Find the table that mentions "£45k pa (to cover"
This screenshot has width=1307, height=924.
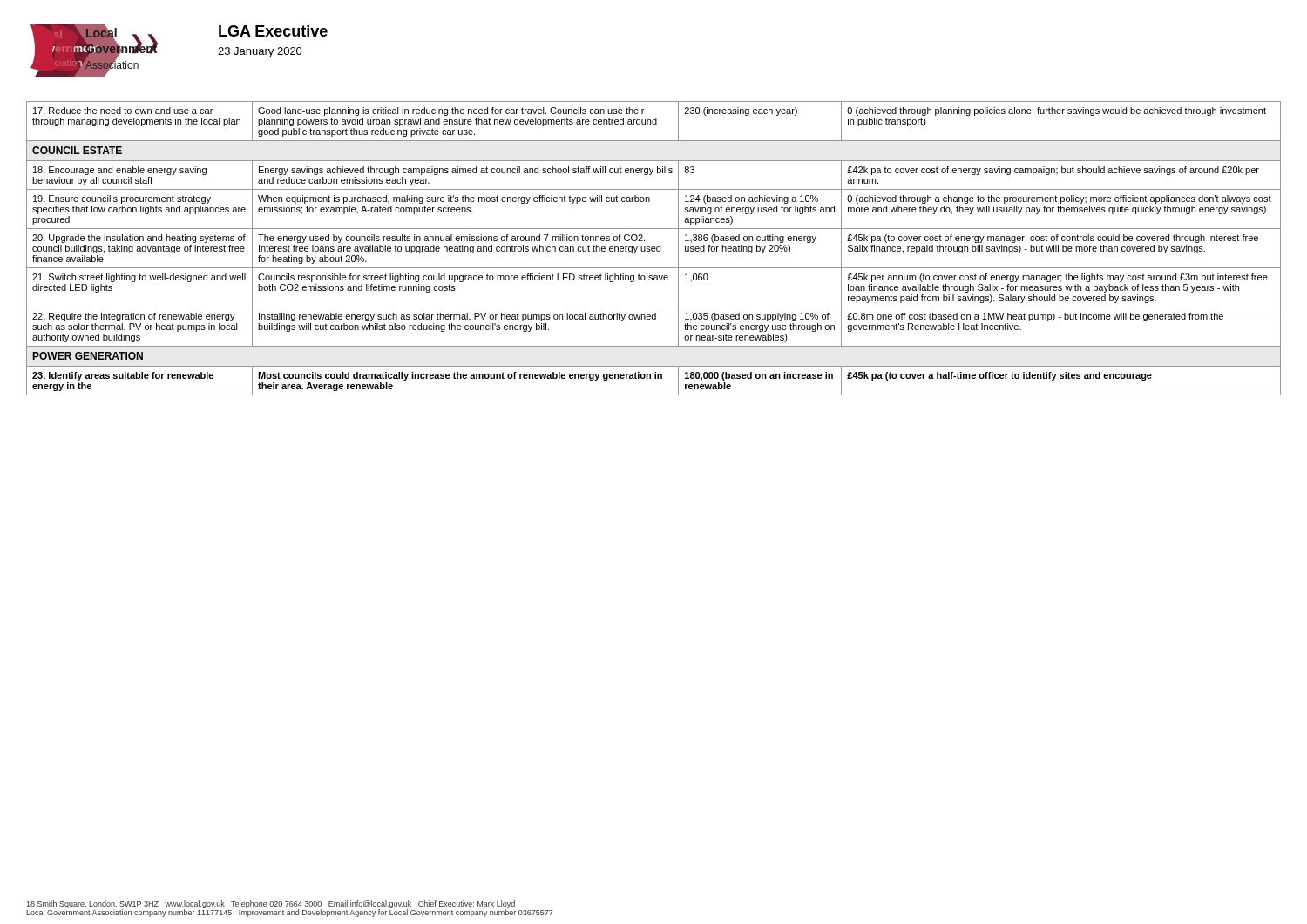[x=654, y=248]
